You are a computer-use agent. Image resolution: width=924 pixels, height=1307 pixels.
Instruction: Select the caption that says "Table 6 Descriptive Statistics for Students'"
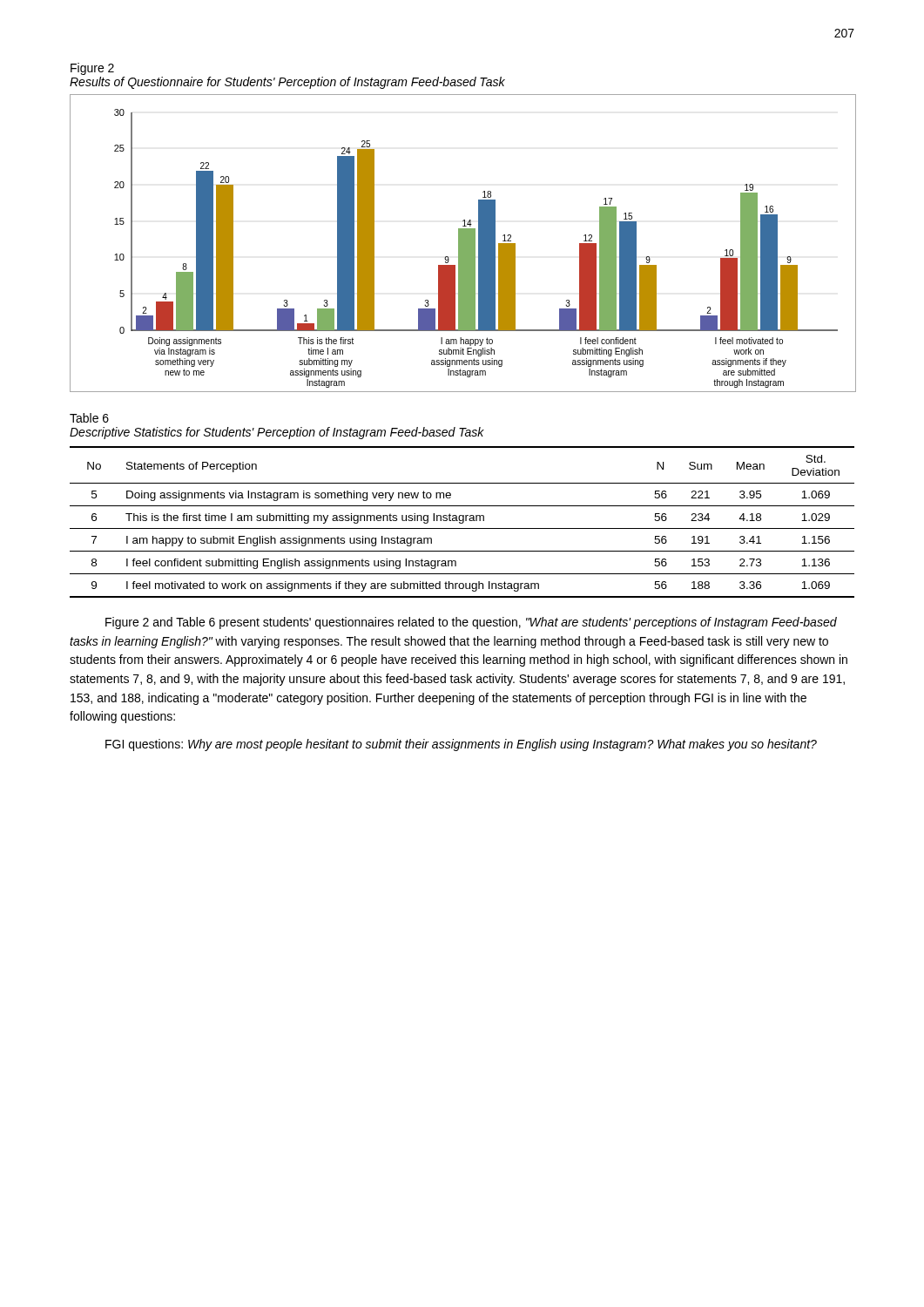pyautogui.click(x=277, y=425)
